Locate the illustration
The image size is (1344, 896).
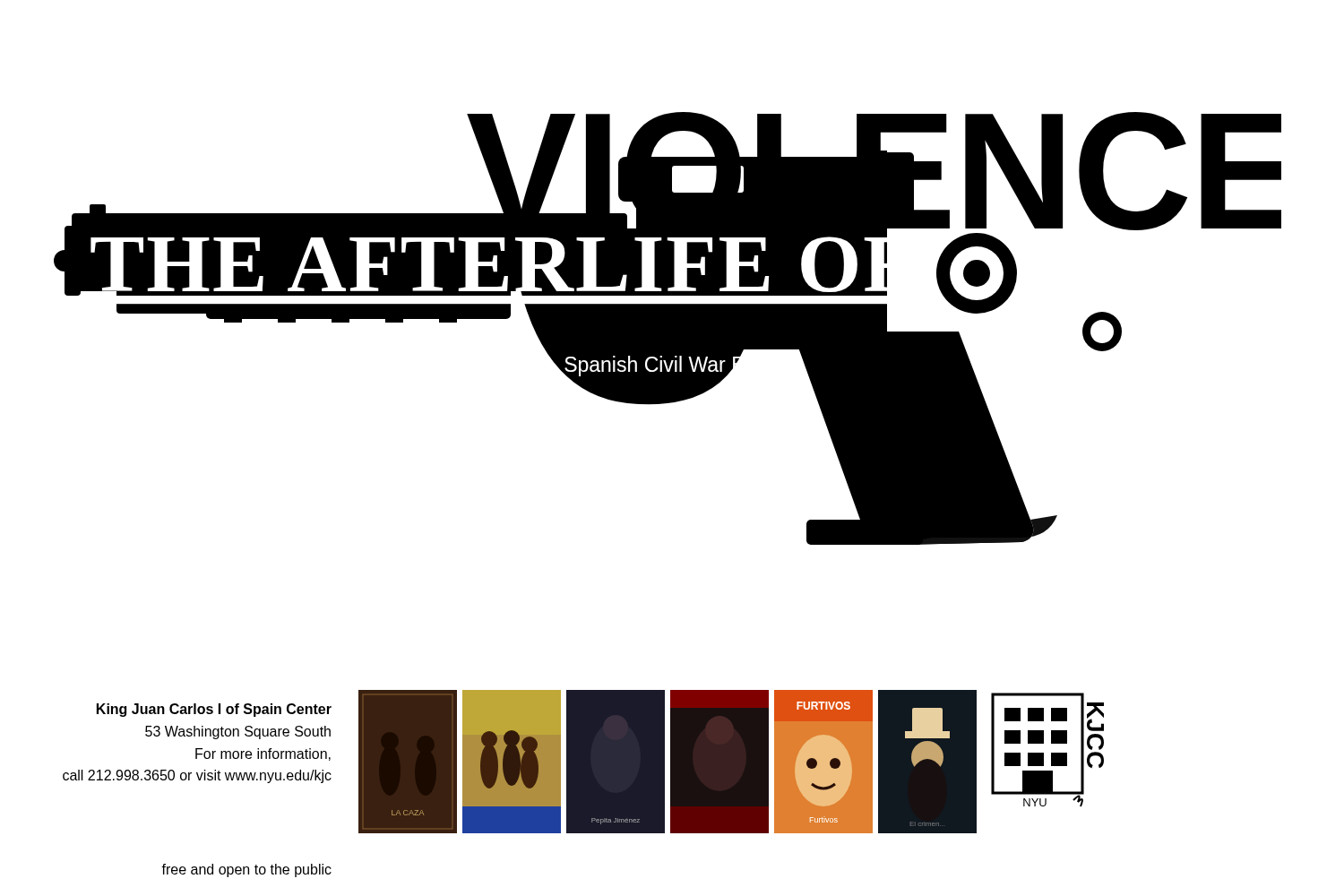[663, 305]
